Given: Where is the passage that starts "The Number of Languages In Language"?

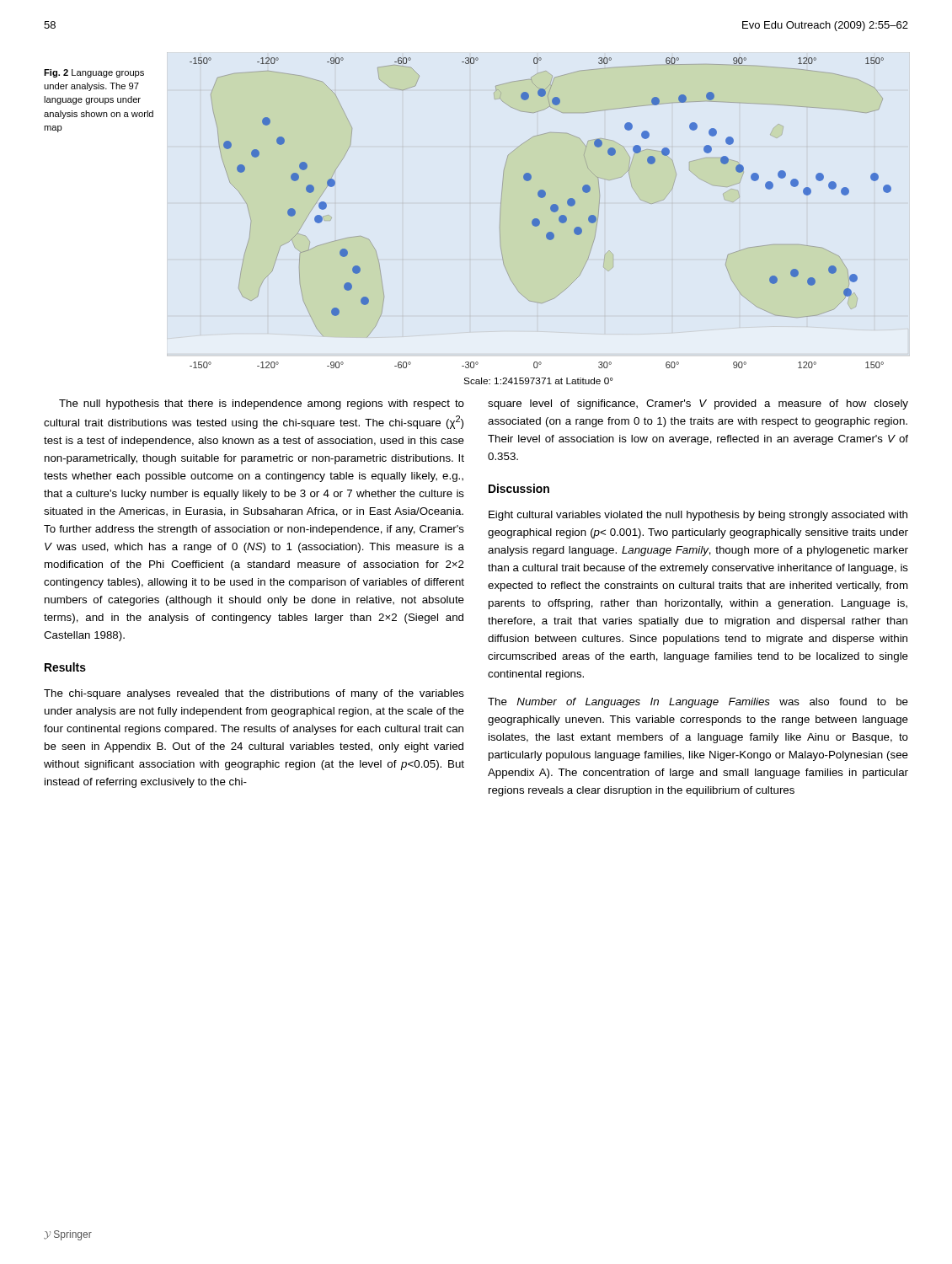Looking at the screenshot, I should (698, 746).
